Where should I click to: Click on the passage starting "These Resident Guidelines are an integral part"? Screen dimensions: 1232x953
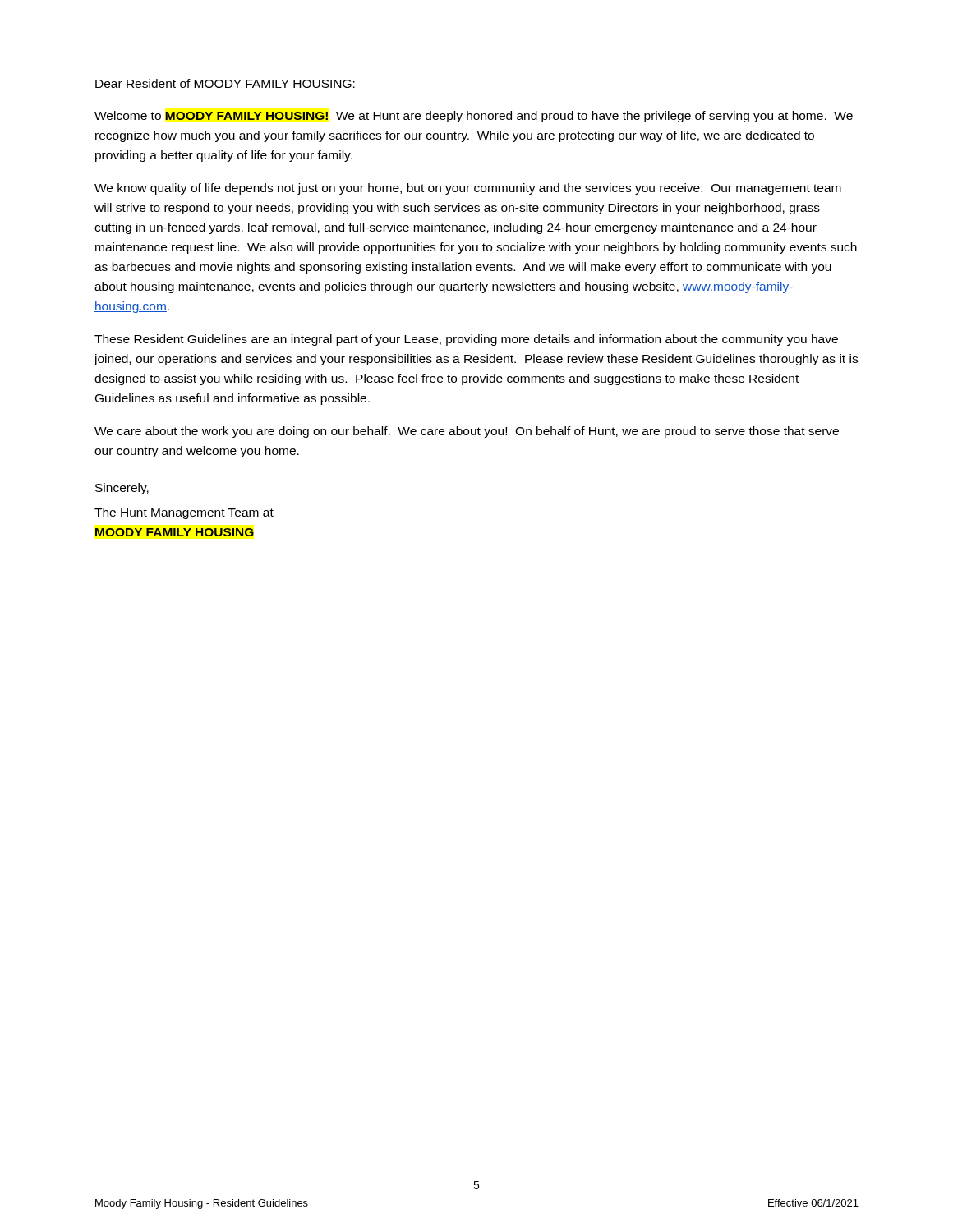point(476,369)
